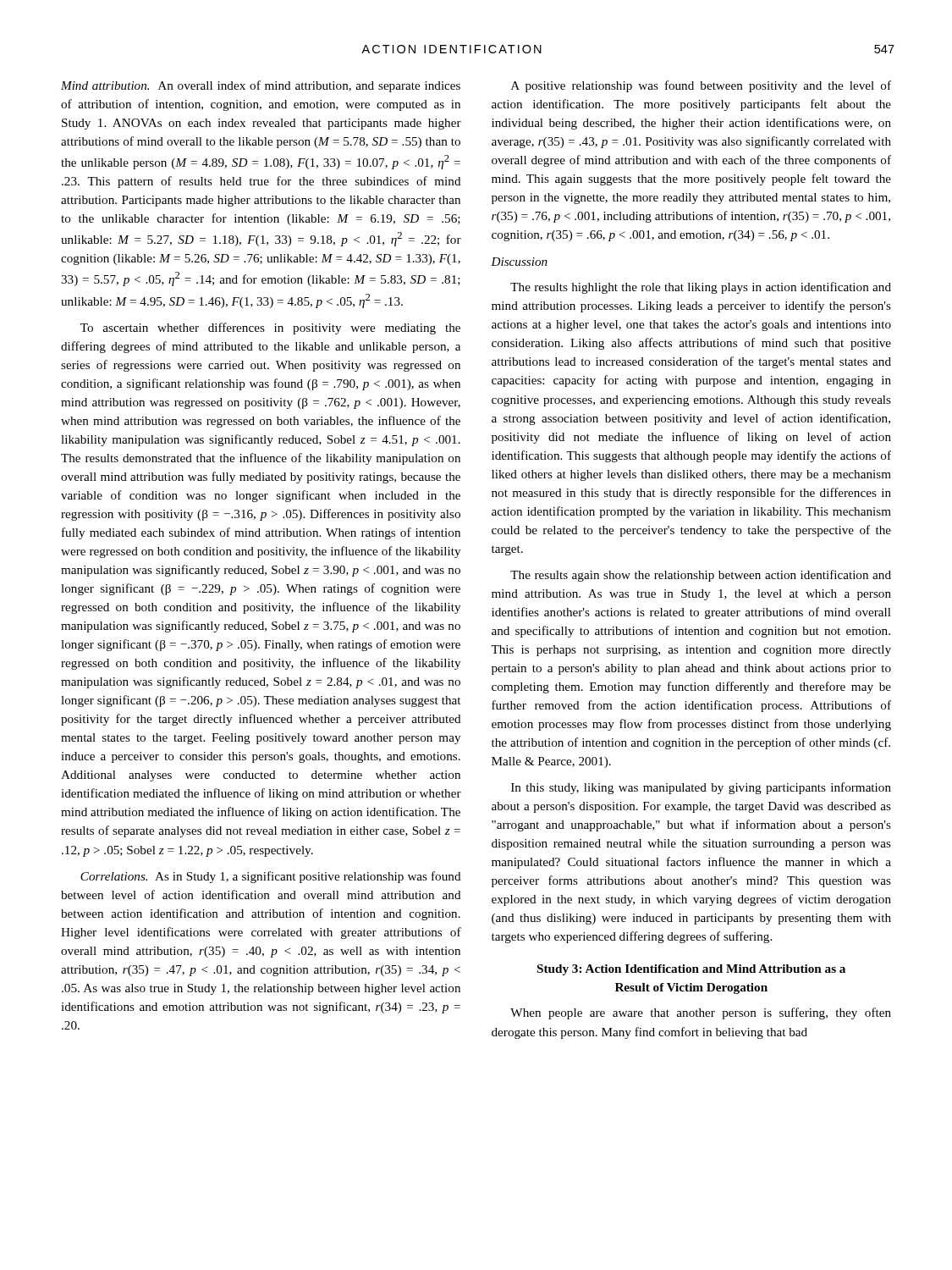
Task: Navigate to the block starting "Correlations. As in"
Action: coord(261,951)
